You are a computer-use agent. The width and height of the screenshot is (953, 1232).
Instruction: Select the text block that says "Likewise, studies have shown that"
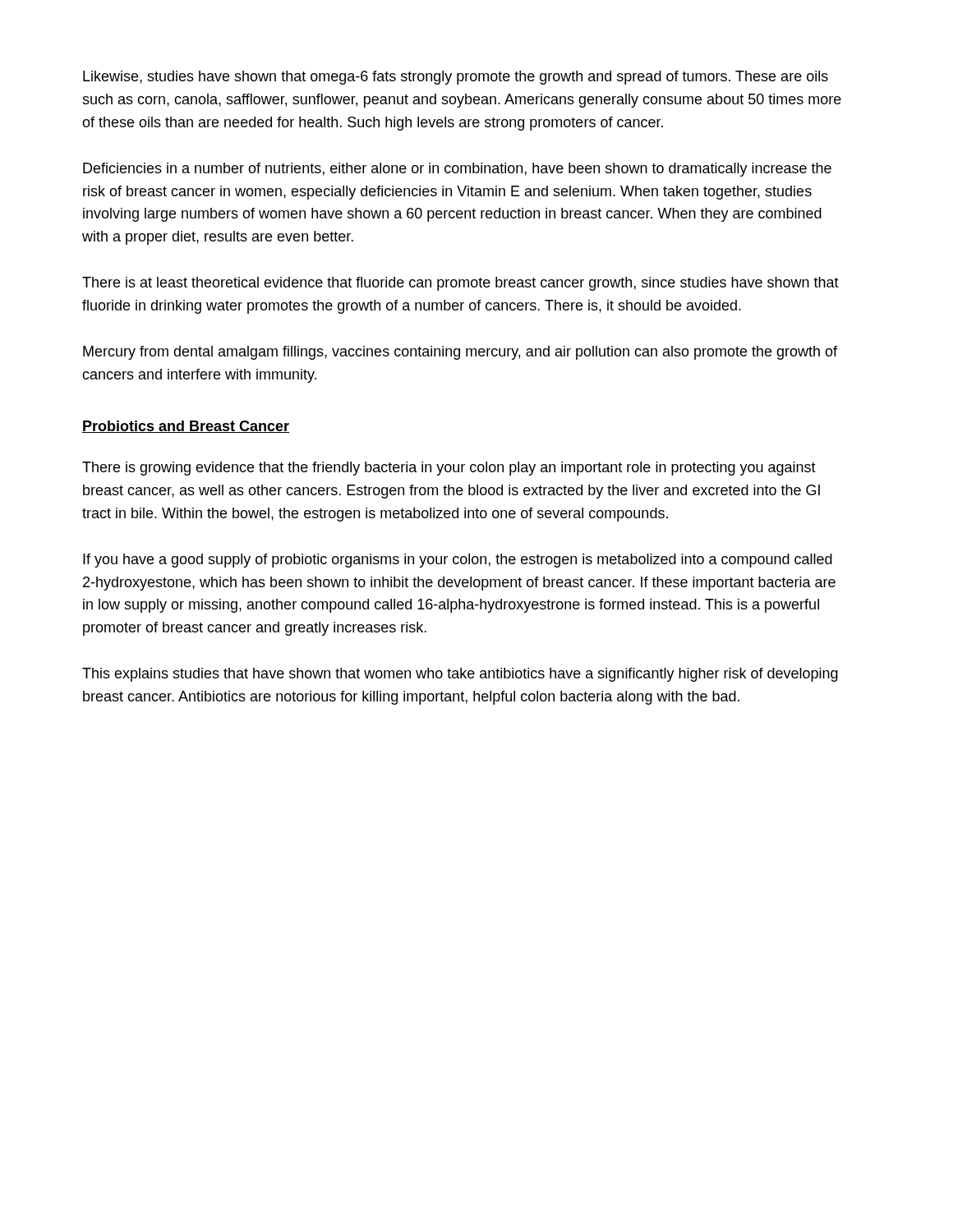(462, 99)
